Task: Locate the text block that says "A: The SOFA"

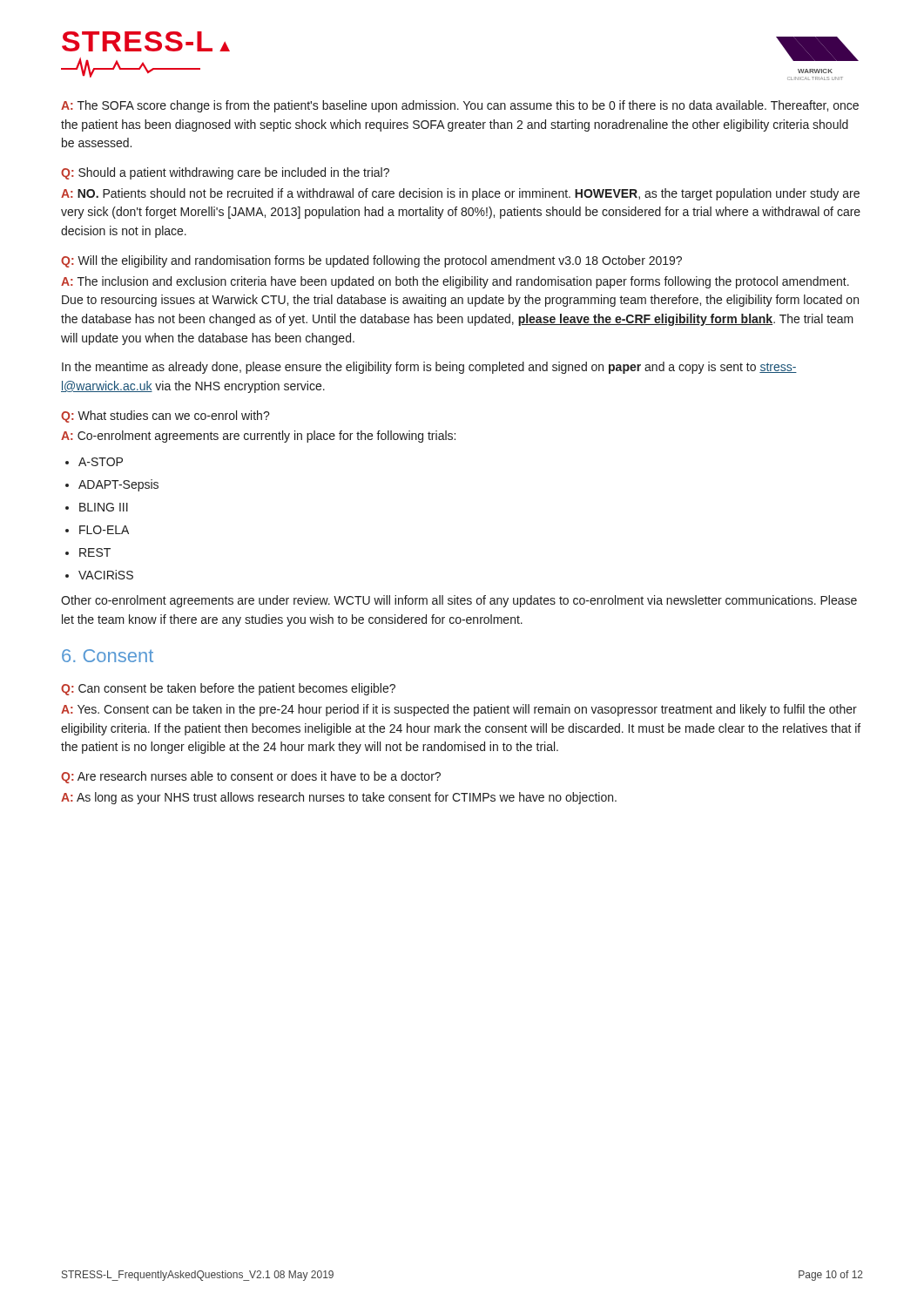Action: (x=460, y=124)
